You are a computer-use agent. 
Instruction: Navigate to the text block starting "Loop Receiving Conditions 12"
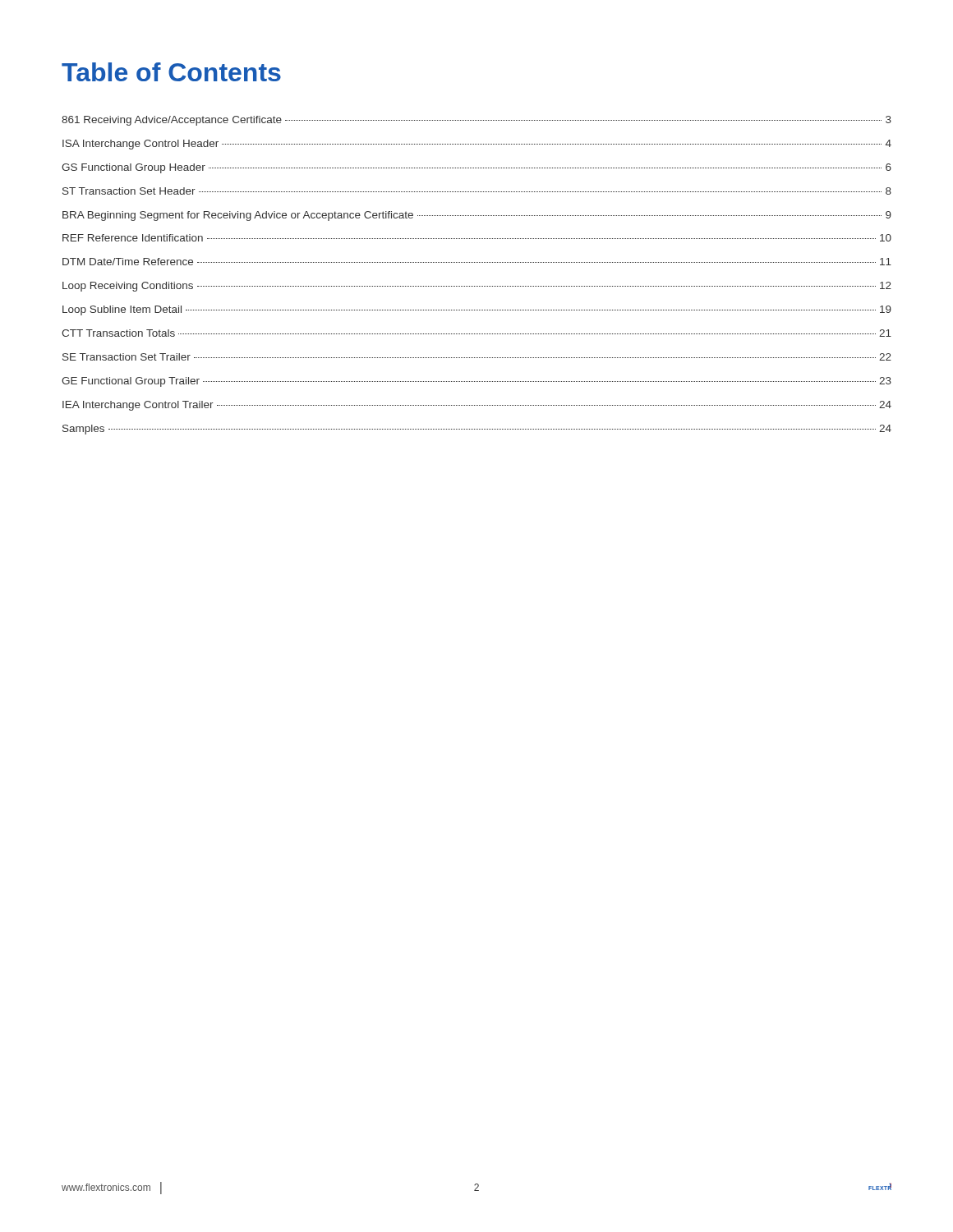[x=476, y=286]
